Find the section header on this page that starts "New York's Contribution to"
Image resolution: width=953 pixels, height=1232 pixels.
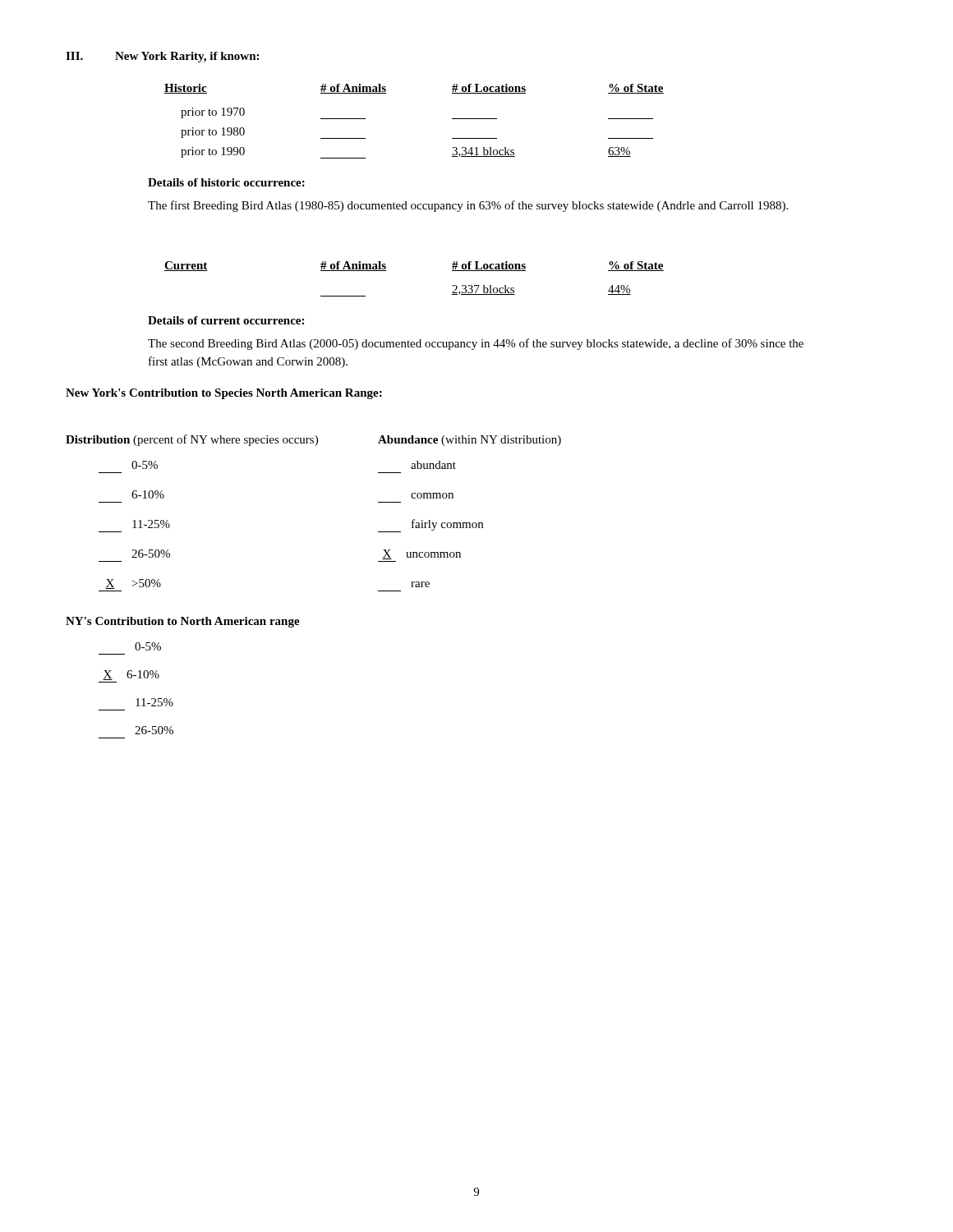coord(224,392)
